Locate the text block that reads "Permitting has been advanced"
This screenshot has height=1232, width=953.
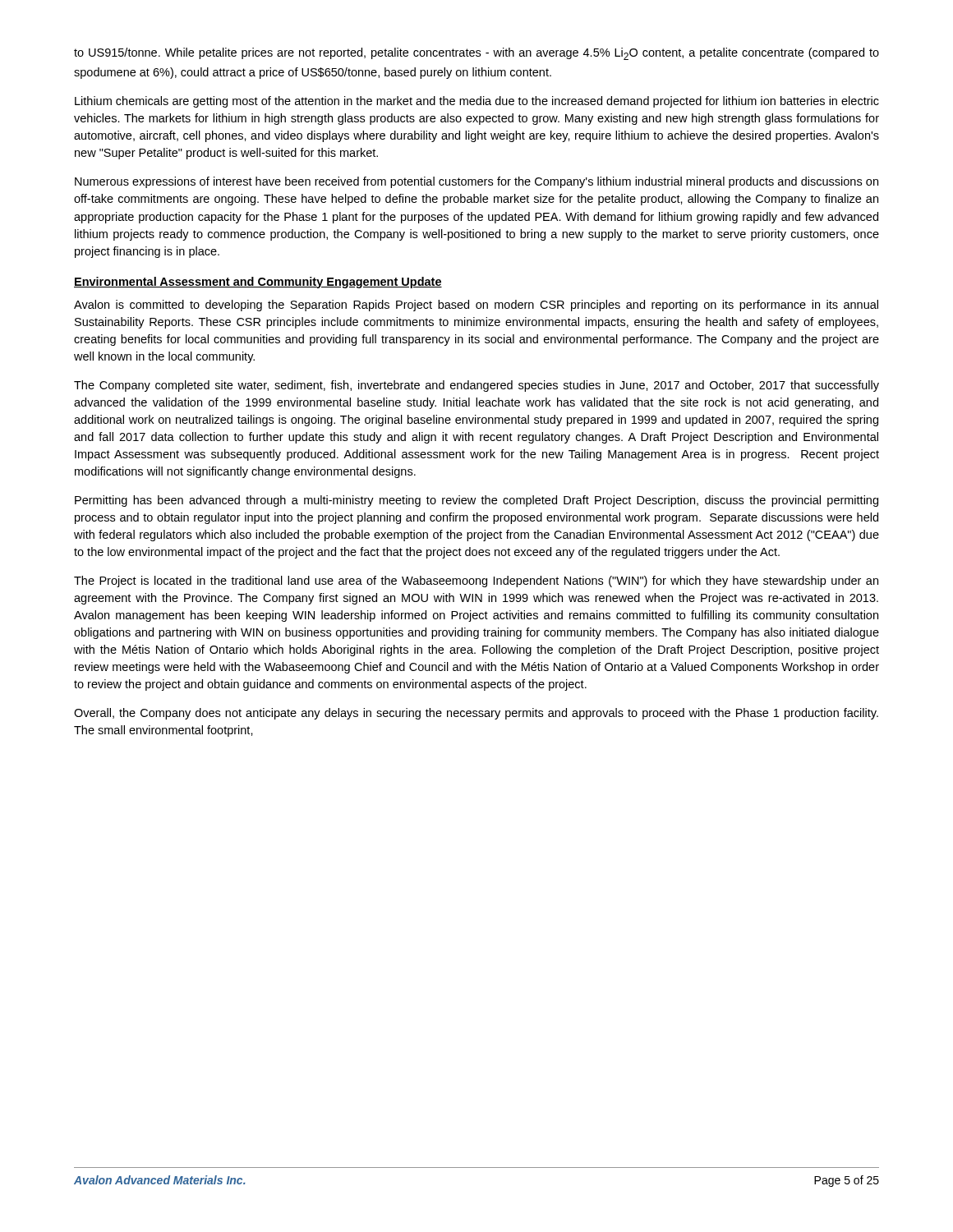[x=476, y=526]
